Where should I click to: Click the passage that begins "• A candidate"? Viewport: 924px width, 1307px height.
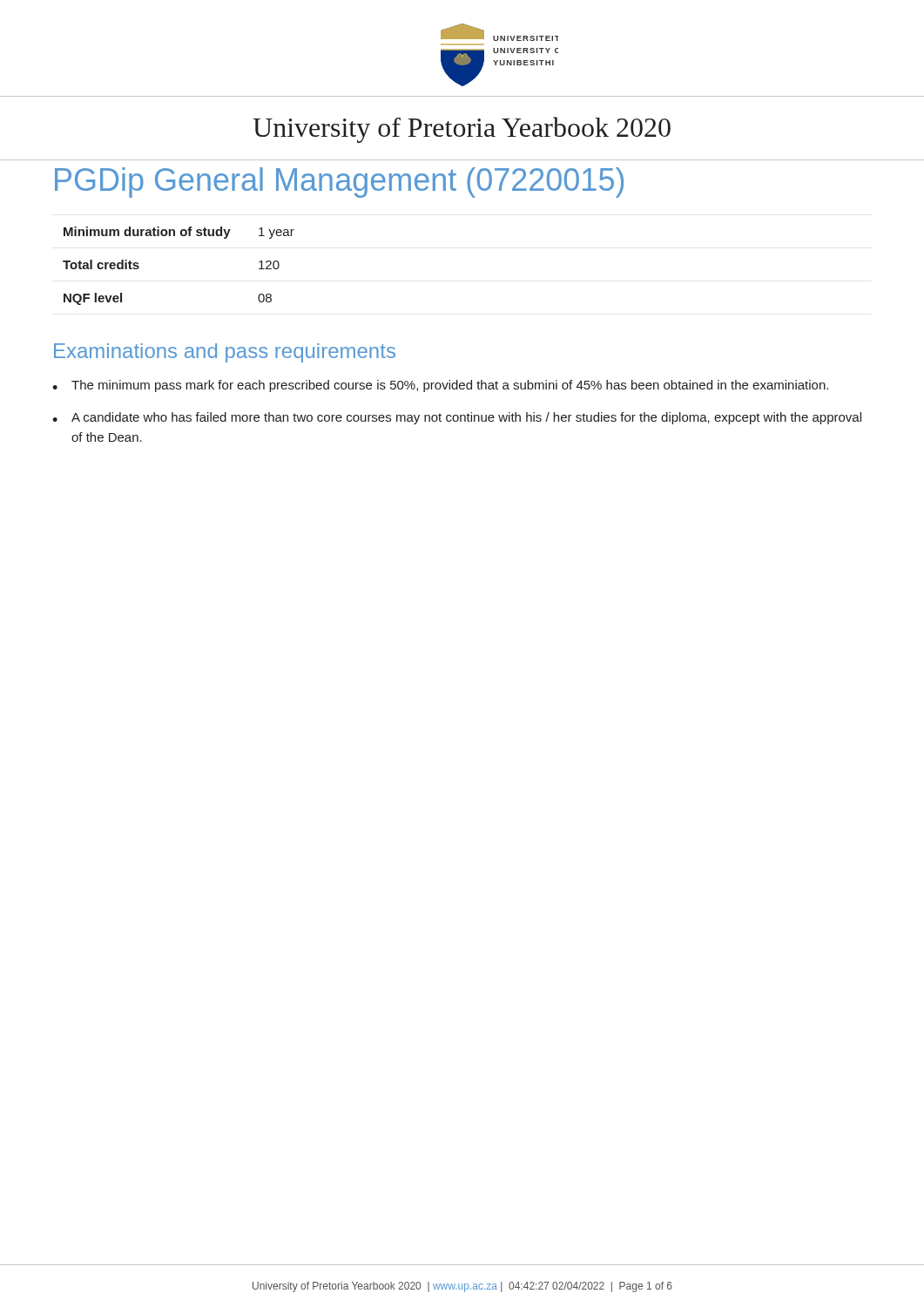[x=462, y=428]
